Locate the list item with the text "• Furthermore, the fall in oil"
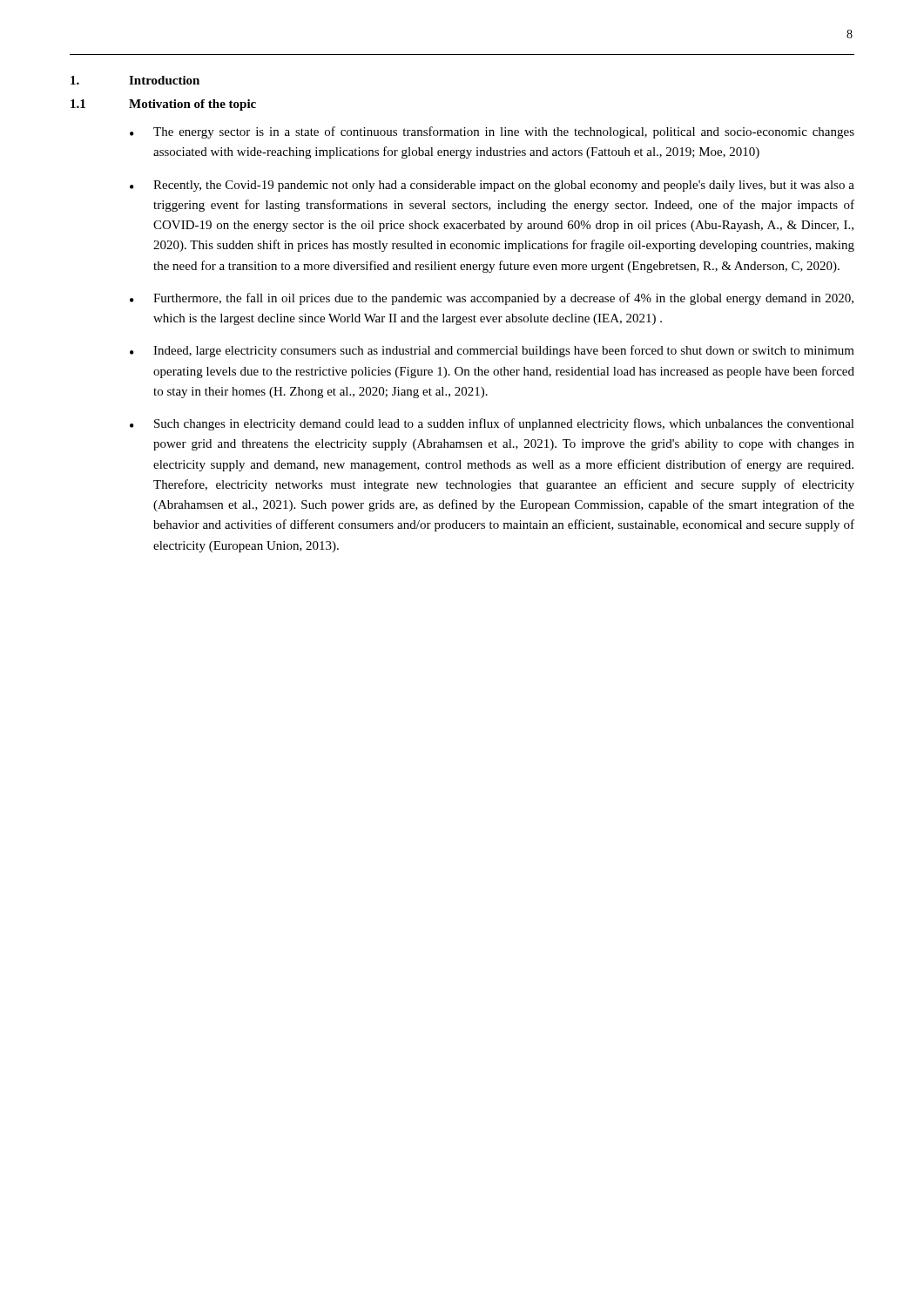This screenshot has height=1307, width=924. 492,308
